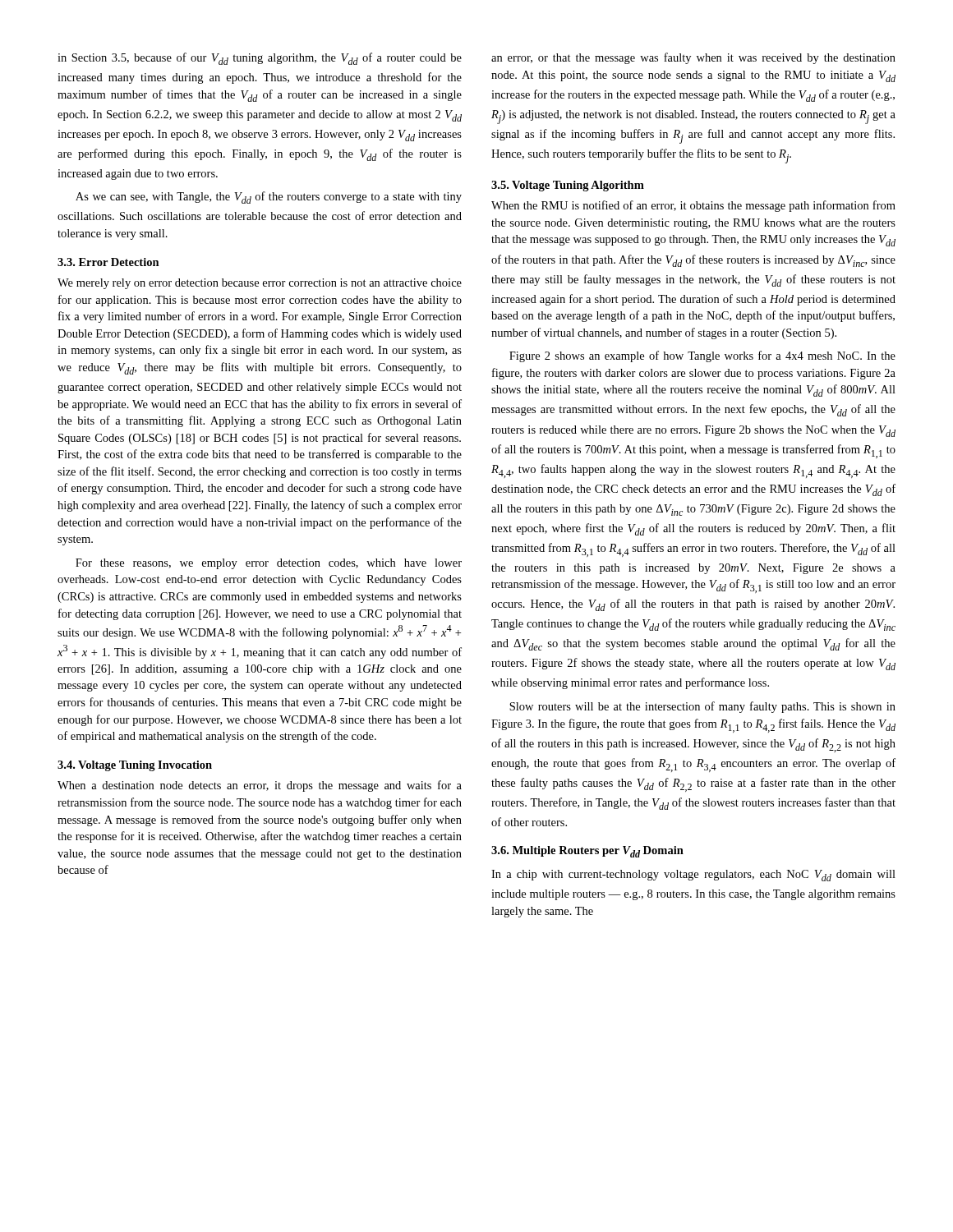
Task: Find the text block that reads "Slow routers will"
Action: pos(693,764)
